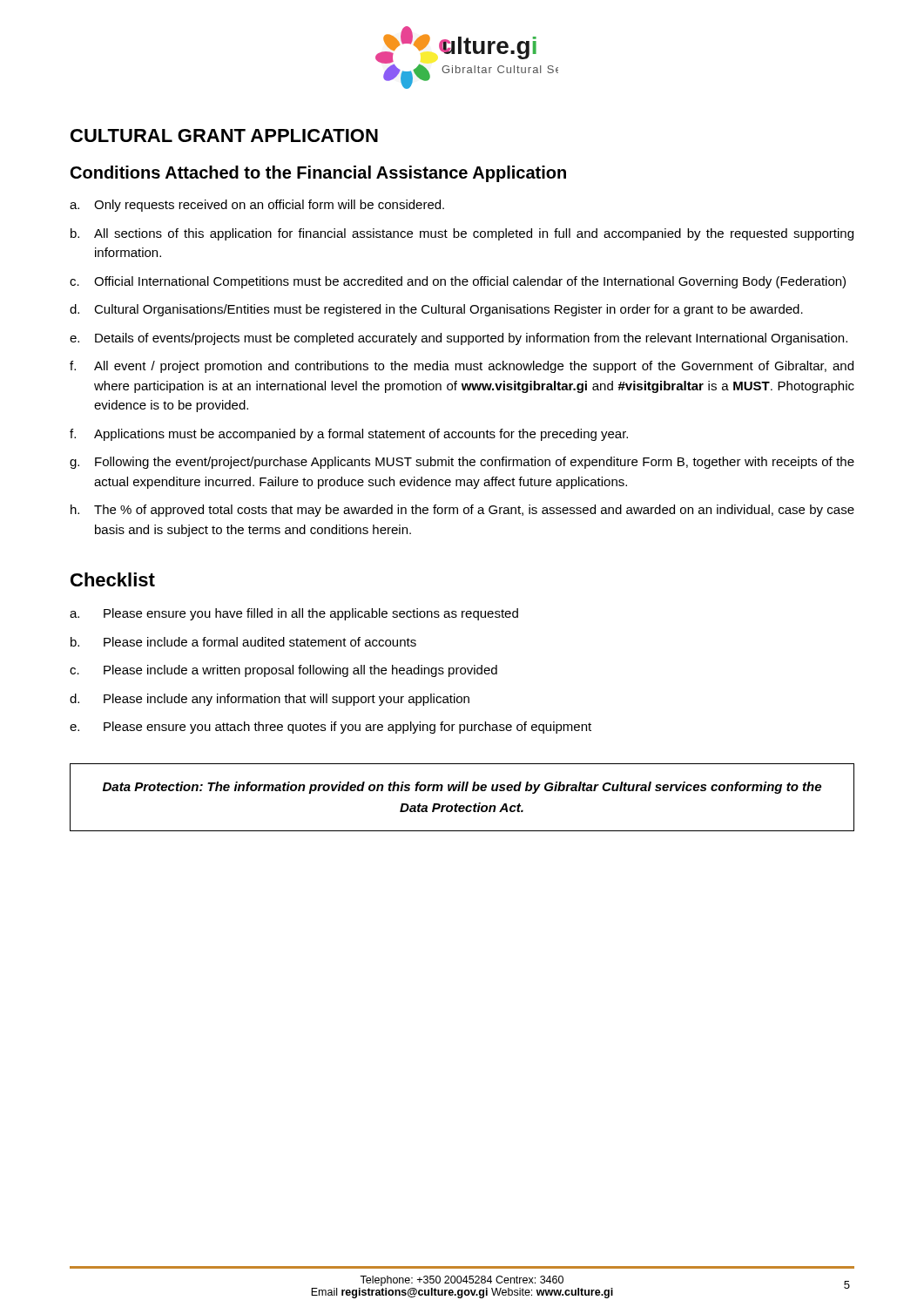Click on the list item that says "e. Details of events/projects must be"

click(x=462, y=338)
